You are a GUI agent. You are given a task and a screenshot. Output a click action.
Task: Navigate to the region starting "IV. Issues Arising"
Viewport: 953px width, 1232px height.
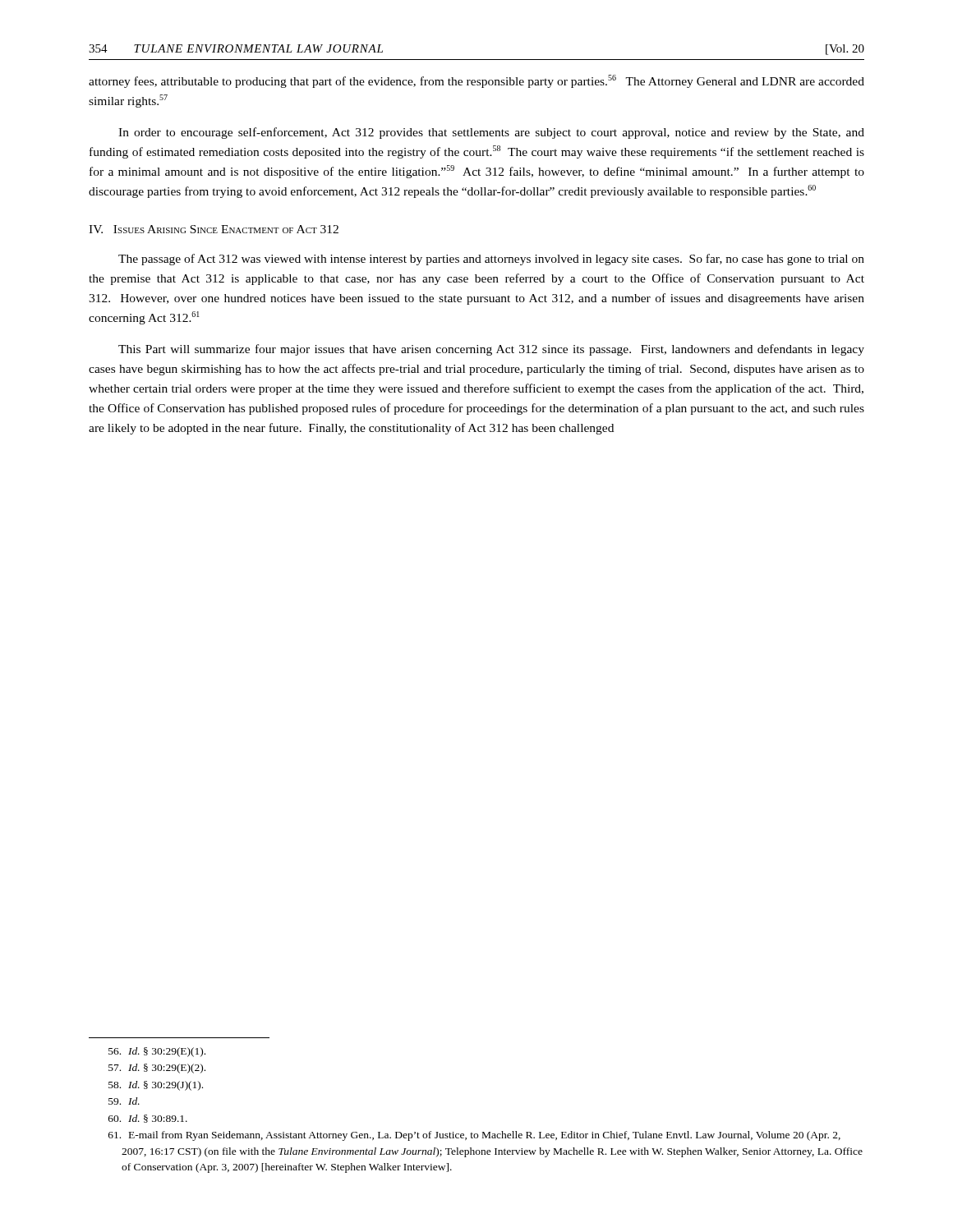coord(214,229)
